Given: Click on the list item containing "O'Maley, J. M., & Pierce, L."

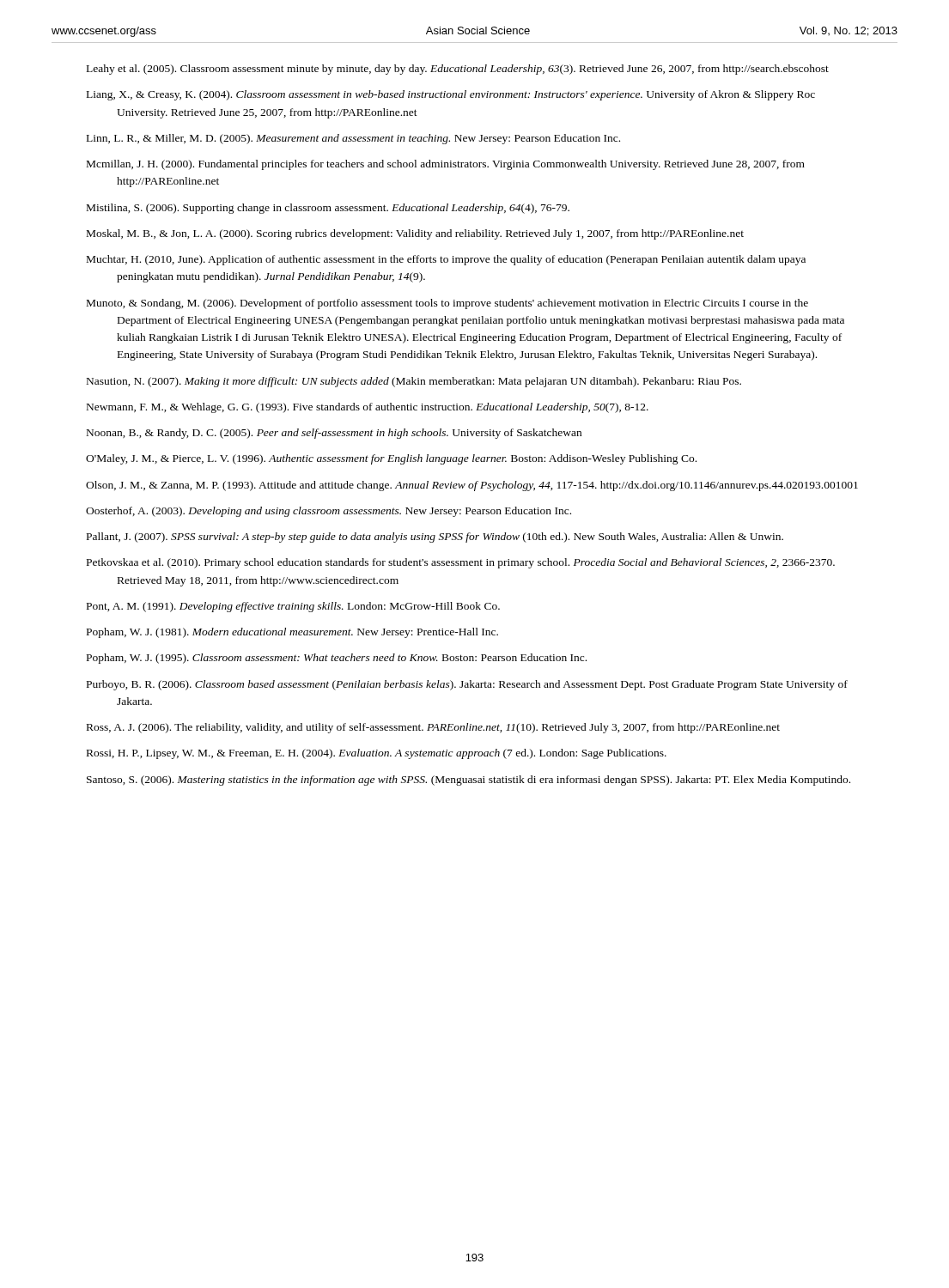Looking at the screenshot, I should click(x=392, y=458).
